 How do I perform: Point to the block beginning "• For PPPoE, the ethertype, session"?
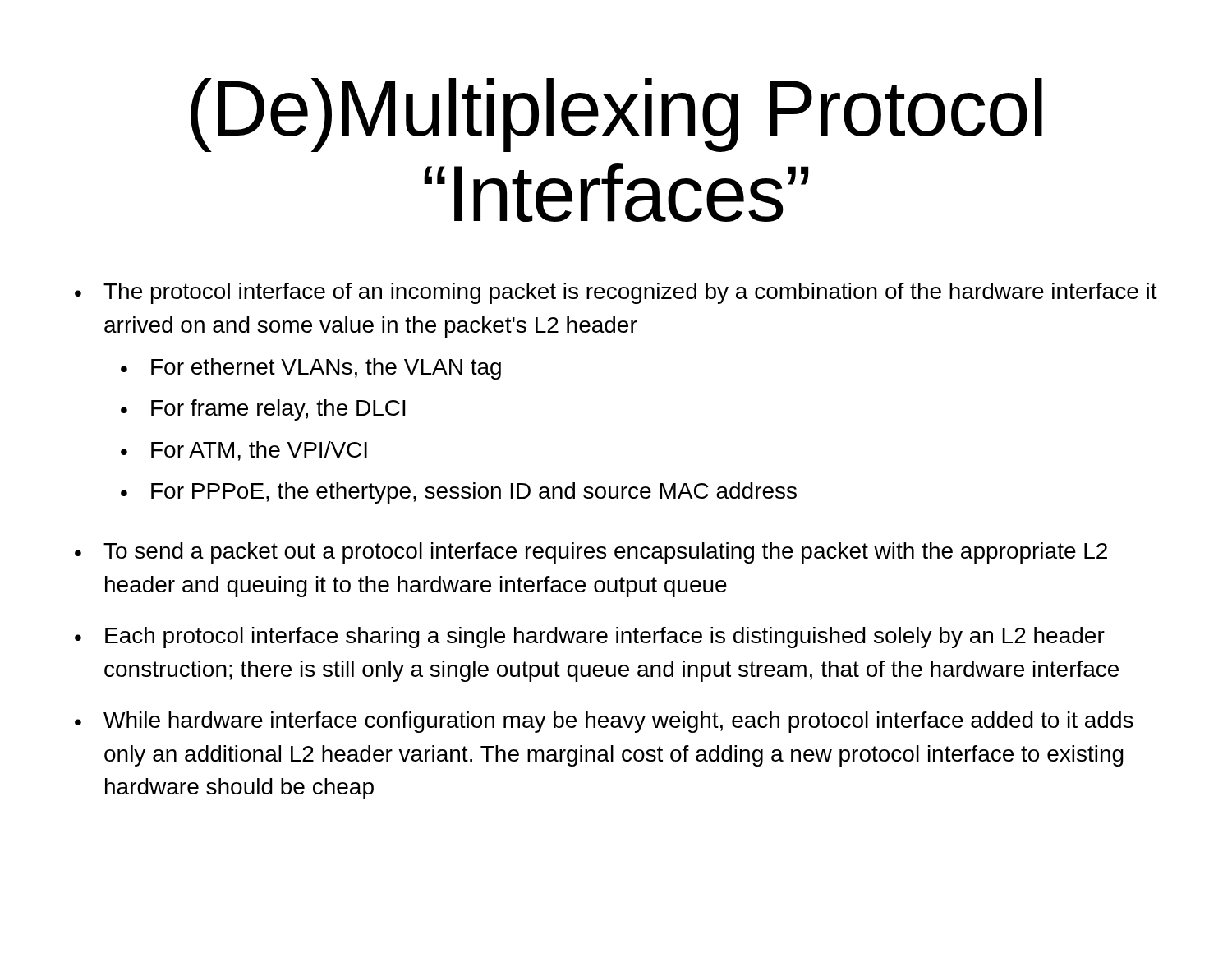click(639, 493)
